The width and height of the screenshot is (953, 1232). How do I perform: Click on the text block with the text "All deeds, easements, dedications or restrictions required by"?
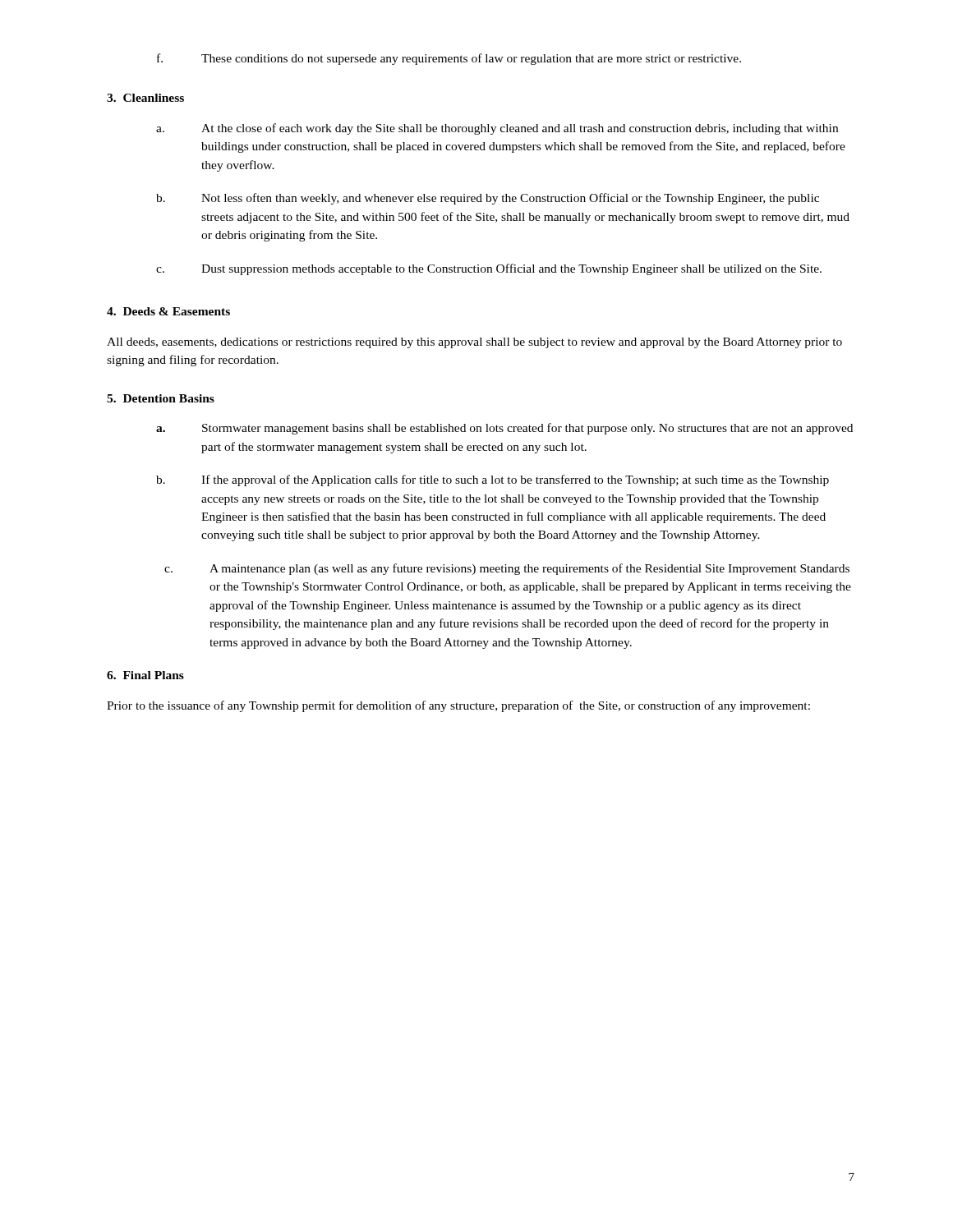[475, 350]
